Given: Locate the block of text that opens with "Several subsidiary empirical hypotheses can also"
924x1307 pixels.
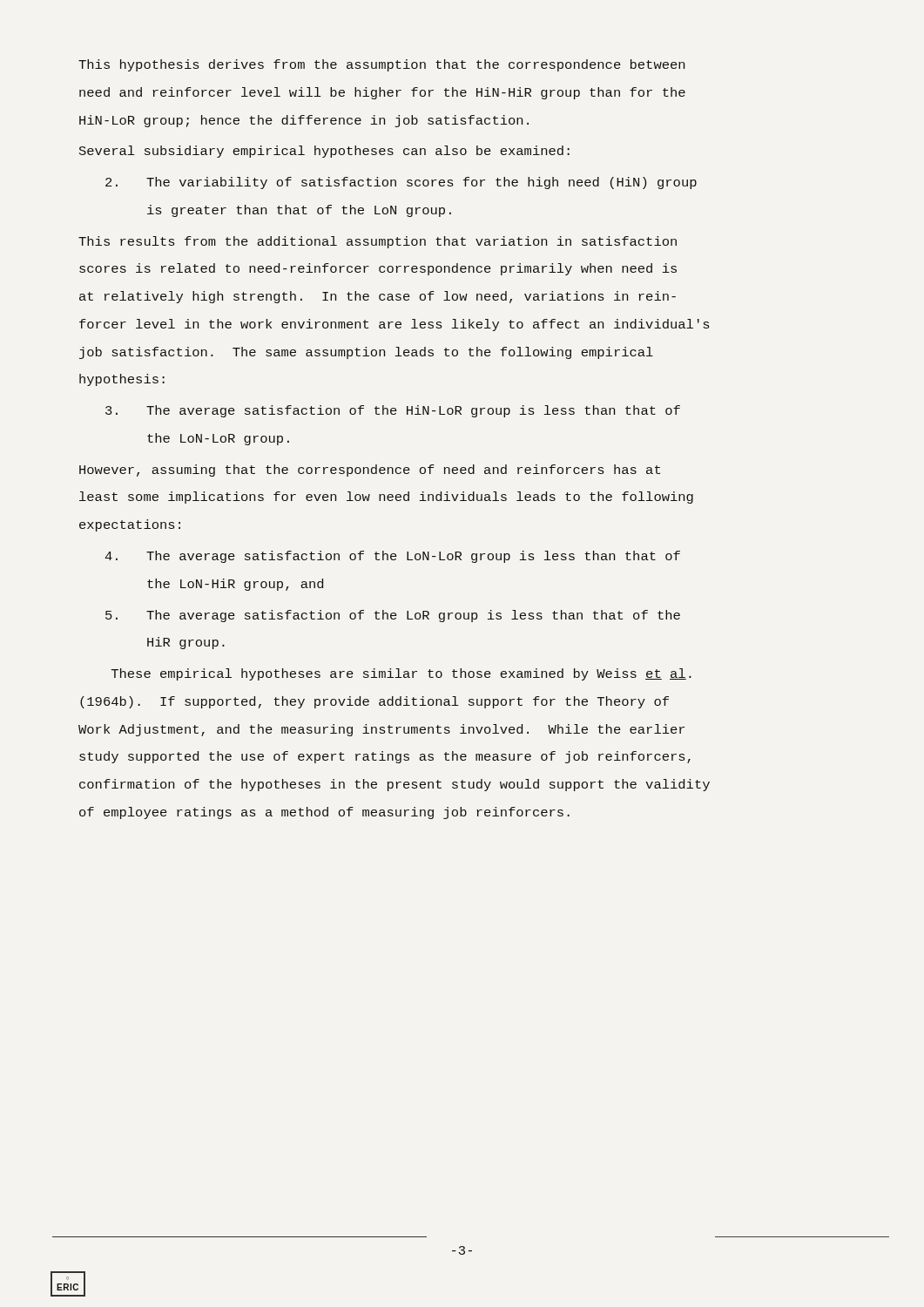Looking at the screenshot, I should pos(466,153).
